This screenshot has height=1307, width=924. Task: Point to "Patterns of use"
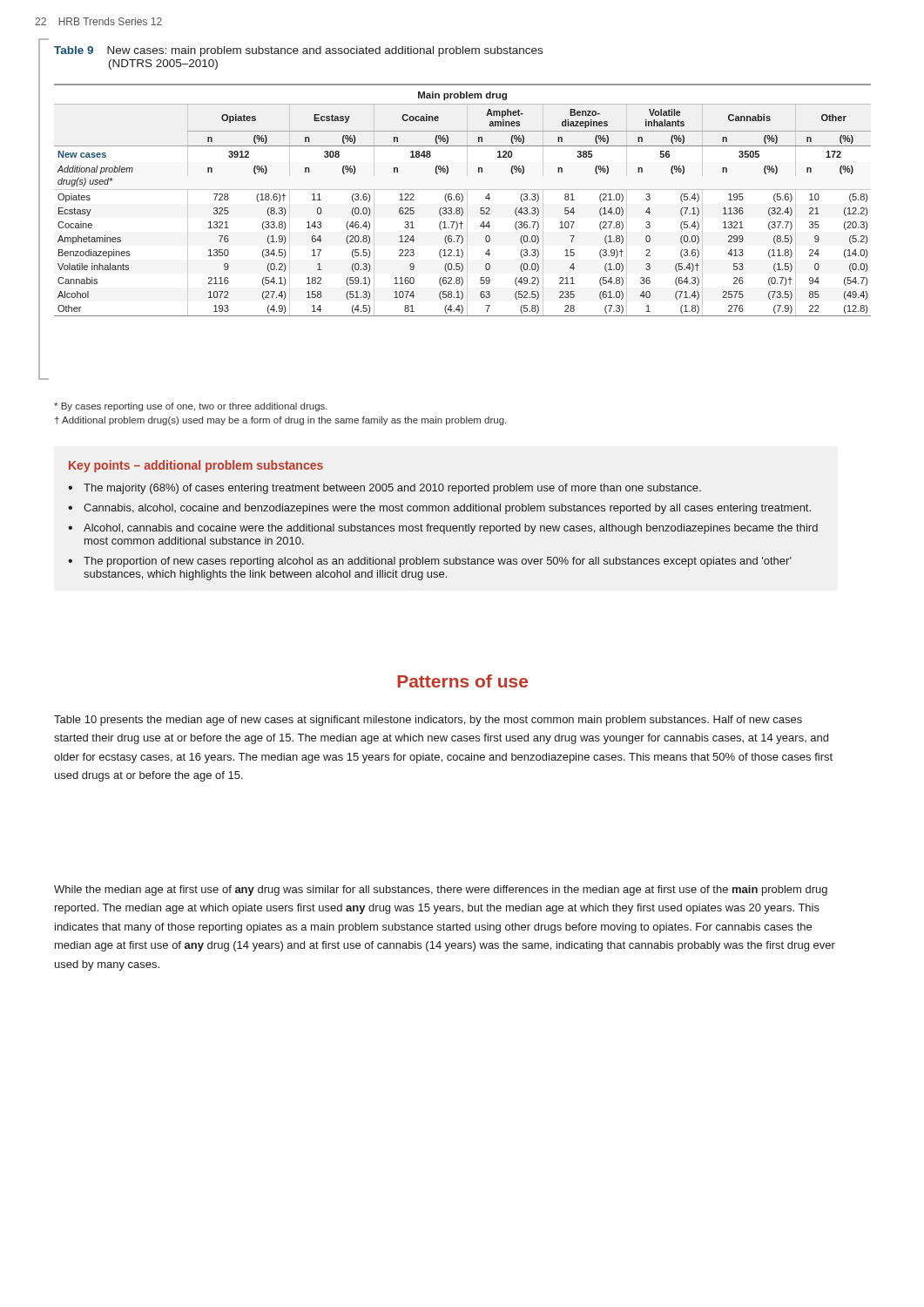[x=462, y=681]
